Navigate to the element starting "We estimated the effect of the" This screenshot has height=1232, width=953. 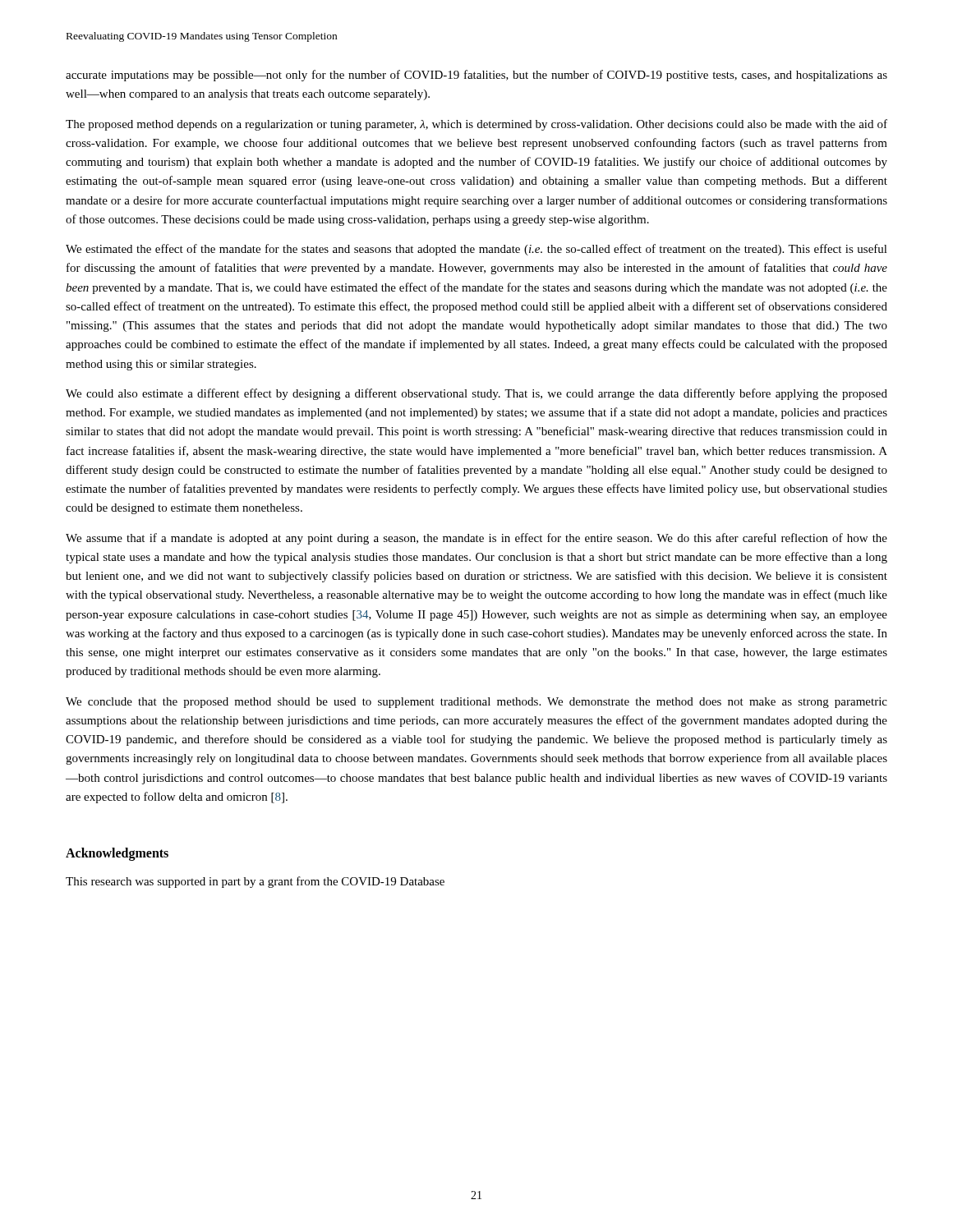coord(476,306)
